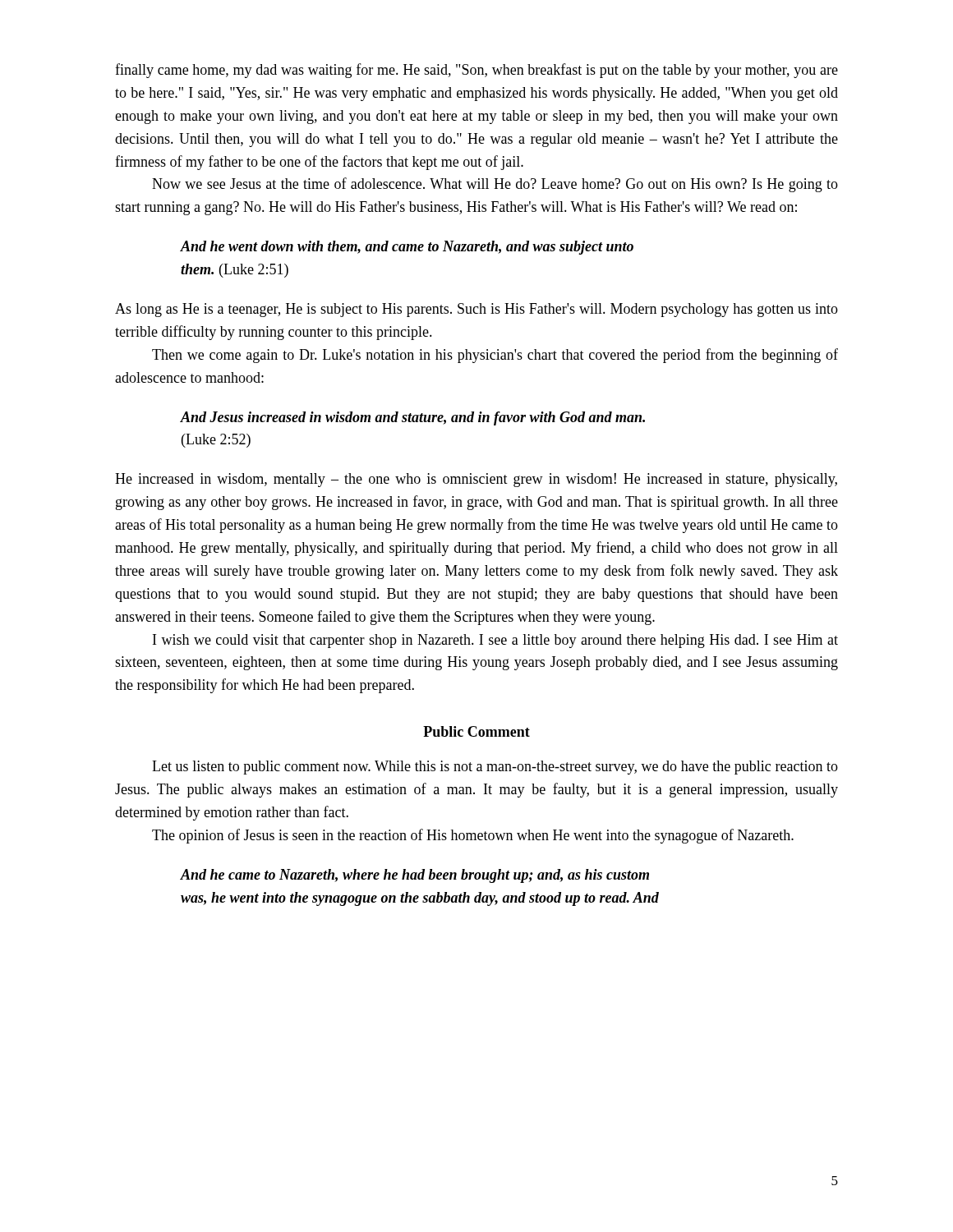Select the text block that says "finally came home, my dad was waiting"

476,116
